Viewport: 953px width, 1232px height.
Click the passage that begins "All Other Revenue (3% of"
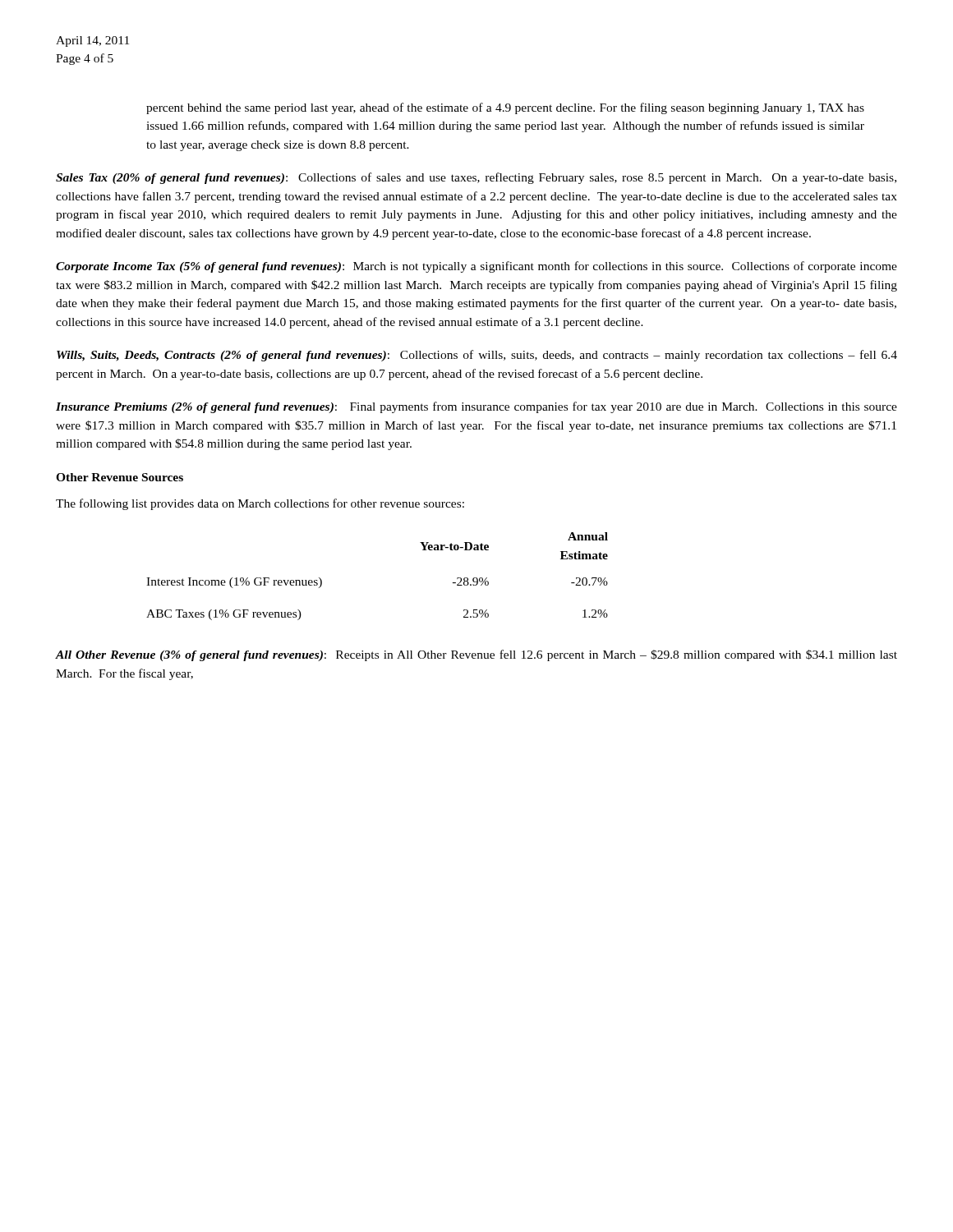point(476,664)
